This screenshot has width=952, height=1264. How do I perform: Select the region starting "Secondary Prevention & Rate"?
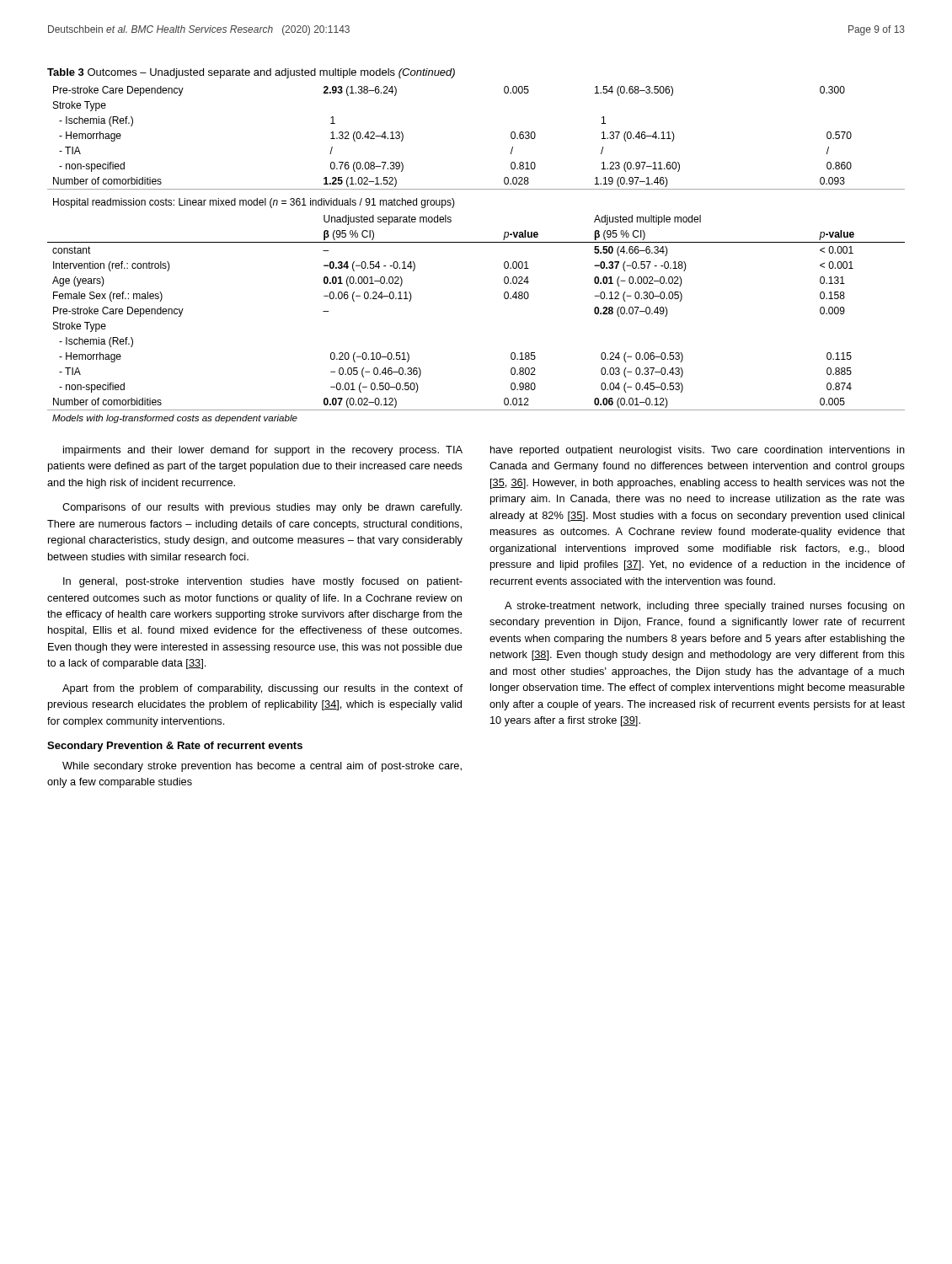pyautogui.click(x=175, y=745)
